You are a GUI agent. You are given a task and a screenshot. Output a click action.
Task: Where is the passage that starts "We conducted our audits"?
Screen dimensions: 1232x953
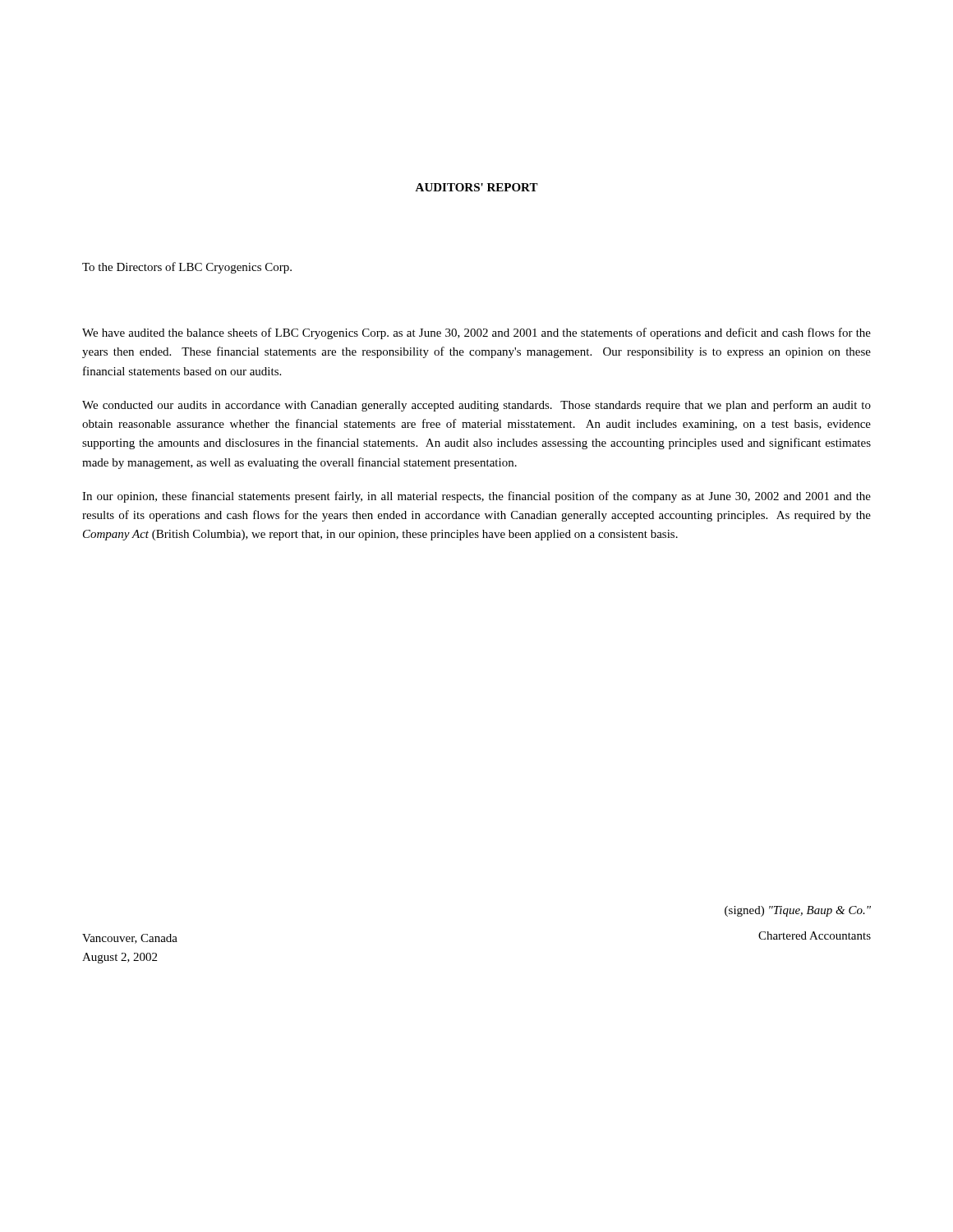(476, 433)
